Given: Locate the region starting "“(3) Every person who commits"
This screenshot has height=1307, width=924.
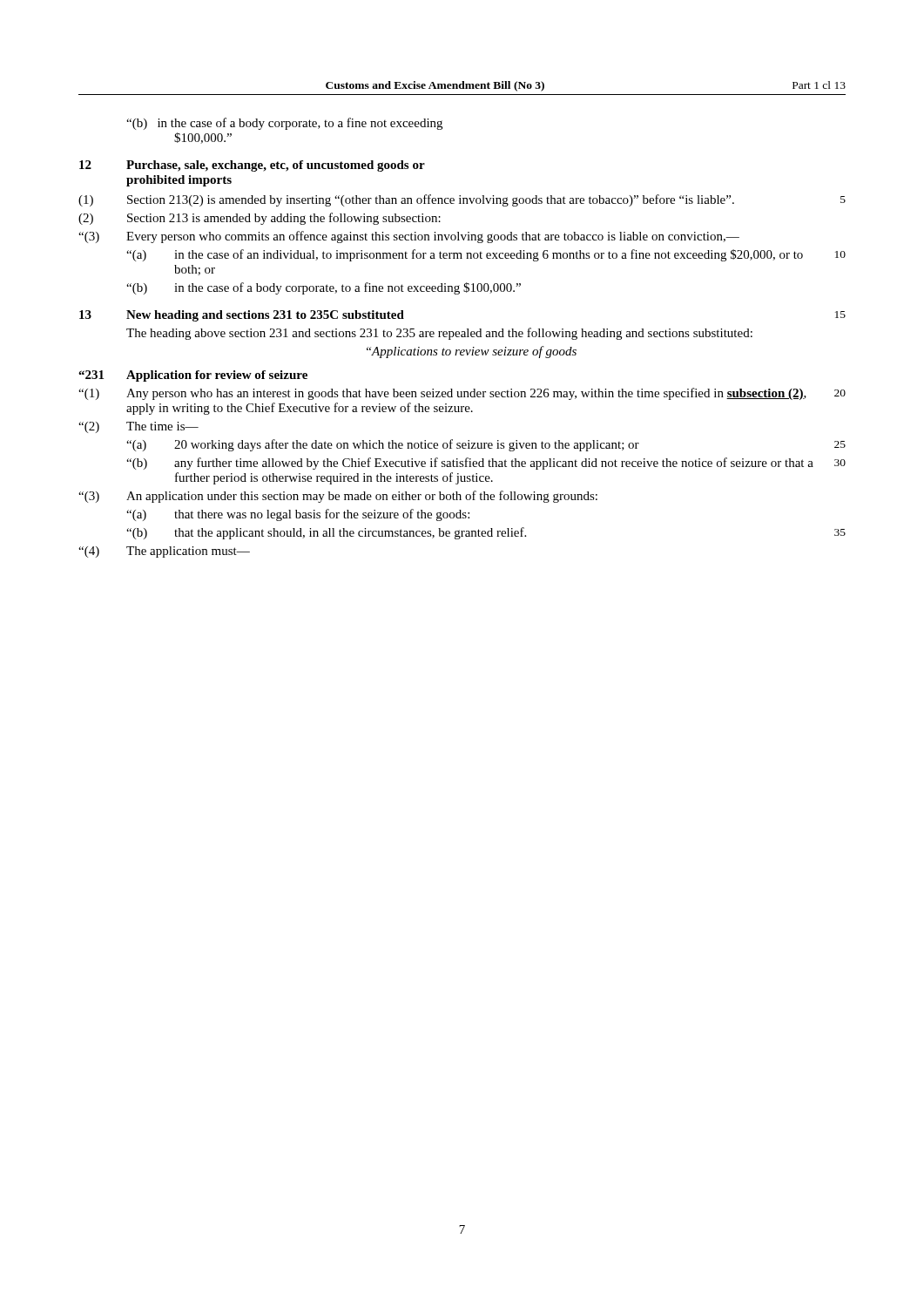Looking at the screenshot, I should 447,237.
